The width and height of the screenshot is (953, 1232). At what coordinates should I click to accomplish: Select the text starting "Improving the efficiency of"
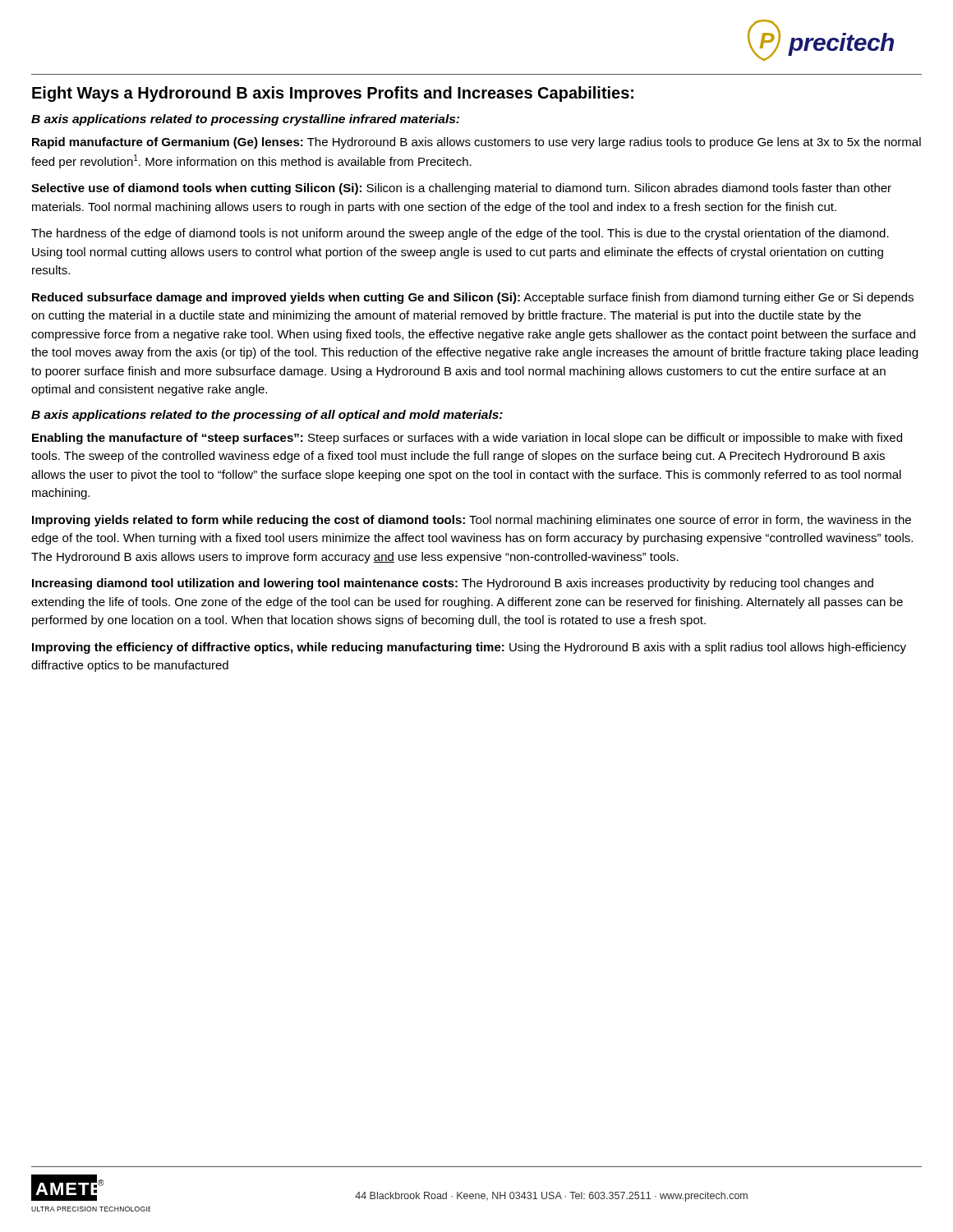(x=469, y=656)
